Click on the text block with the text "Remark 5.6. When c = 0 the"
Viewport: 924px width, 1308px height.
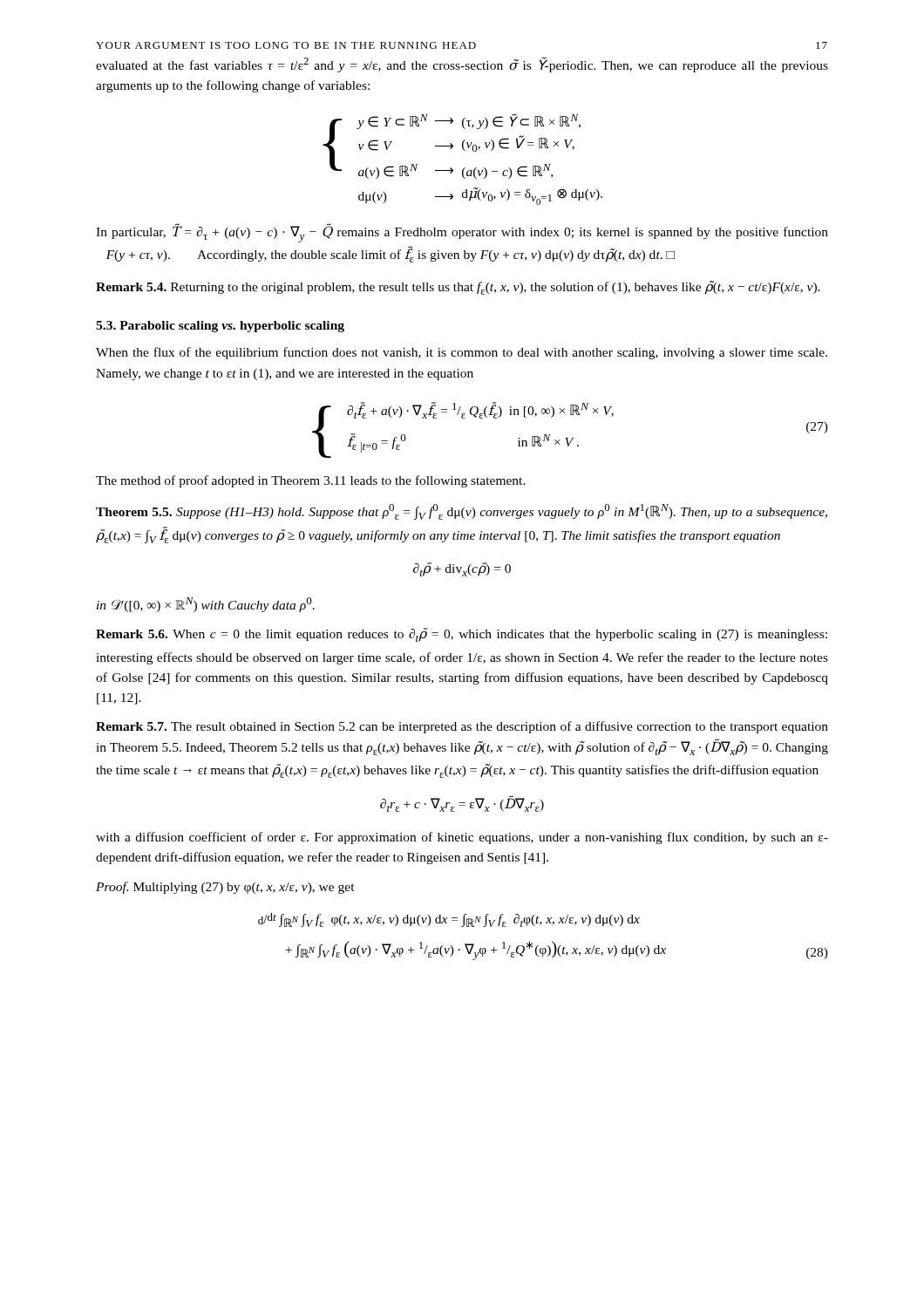pos(462,665)
